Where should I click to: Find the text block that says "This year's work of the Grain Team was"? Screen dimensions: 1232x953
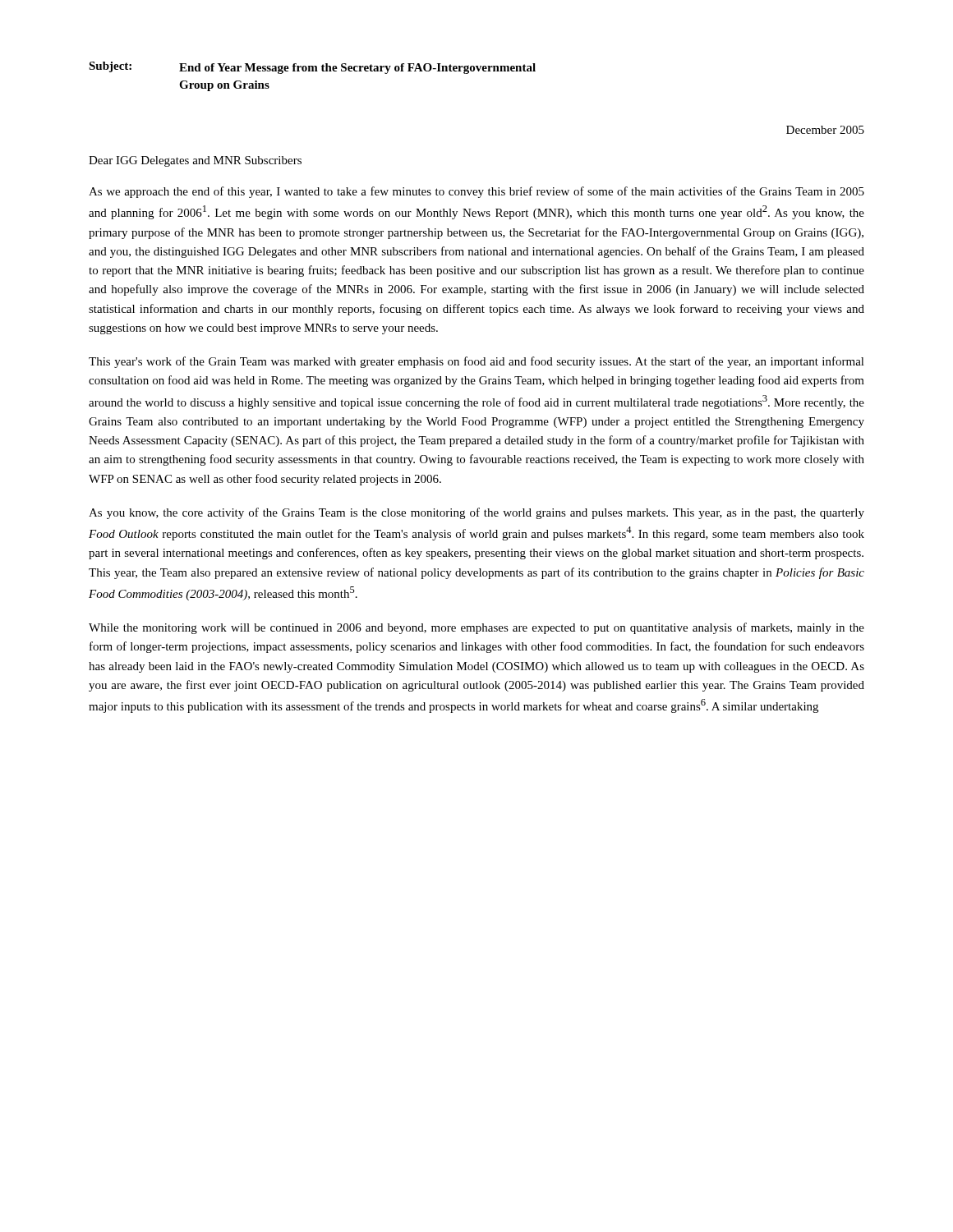click(476, 420)
